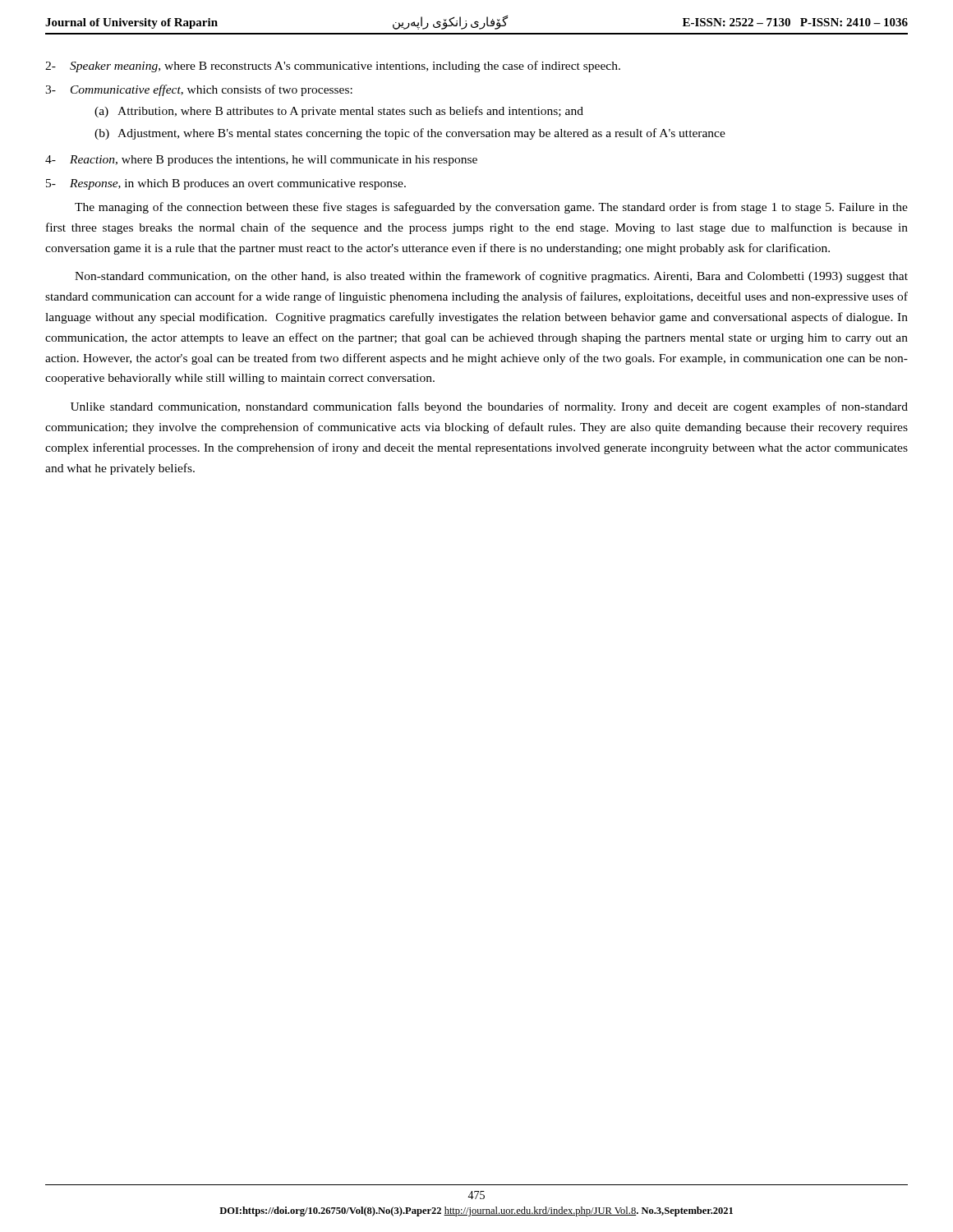Click on the list item that reads "3- Communicative effect, which consists of two"
The image size is (953, 1232).
tap(476, 113)
